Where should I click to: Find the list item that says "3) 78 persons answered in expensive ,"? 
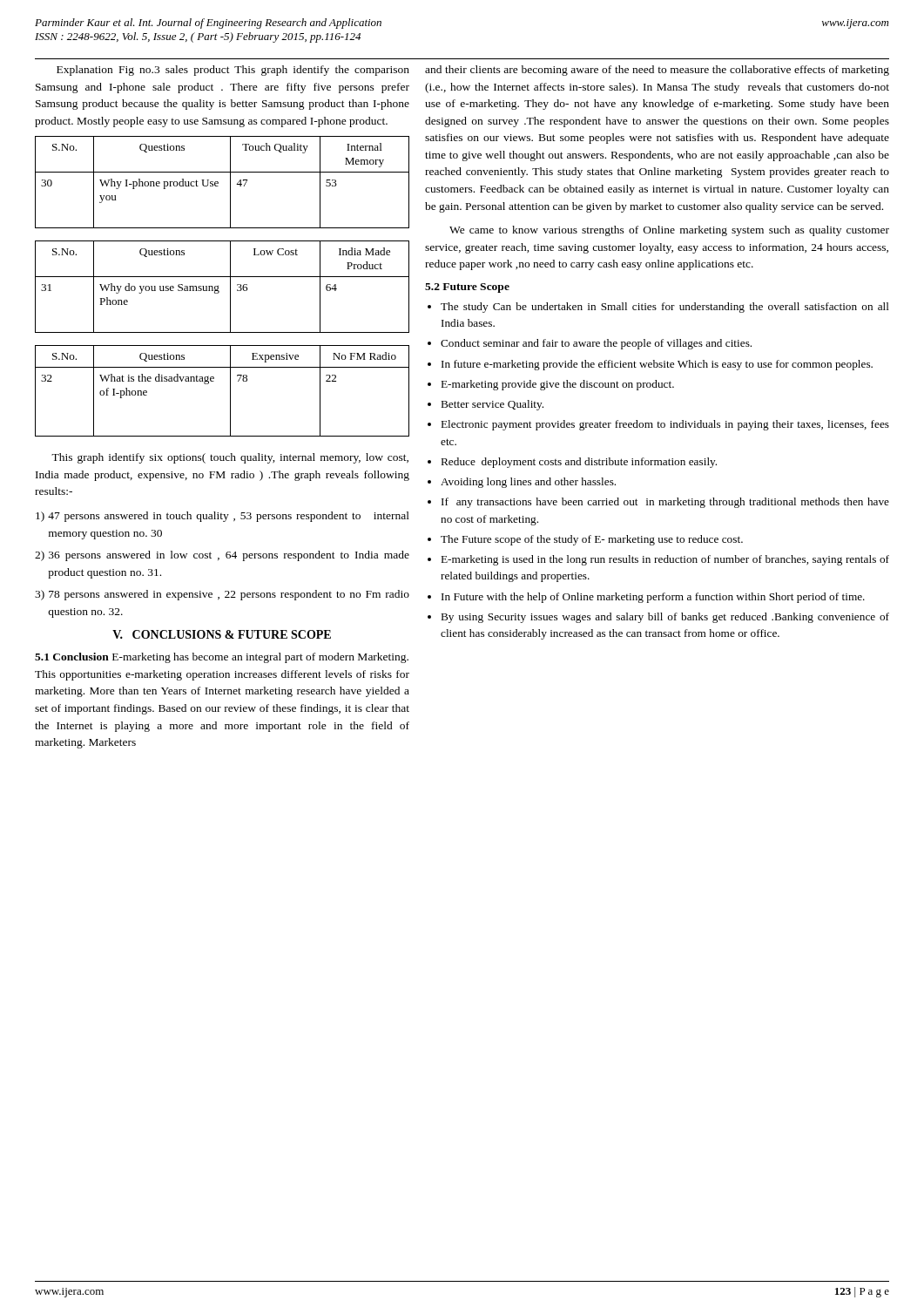[x=222, y=603]
